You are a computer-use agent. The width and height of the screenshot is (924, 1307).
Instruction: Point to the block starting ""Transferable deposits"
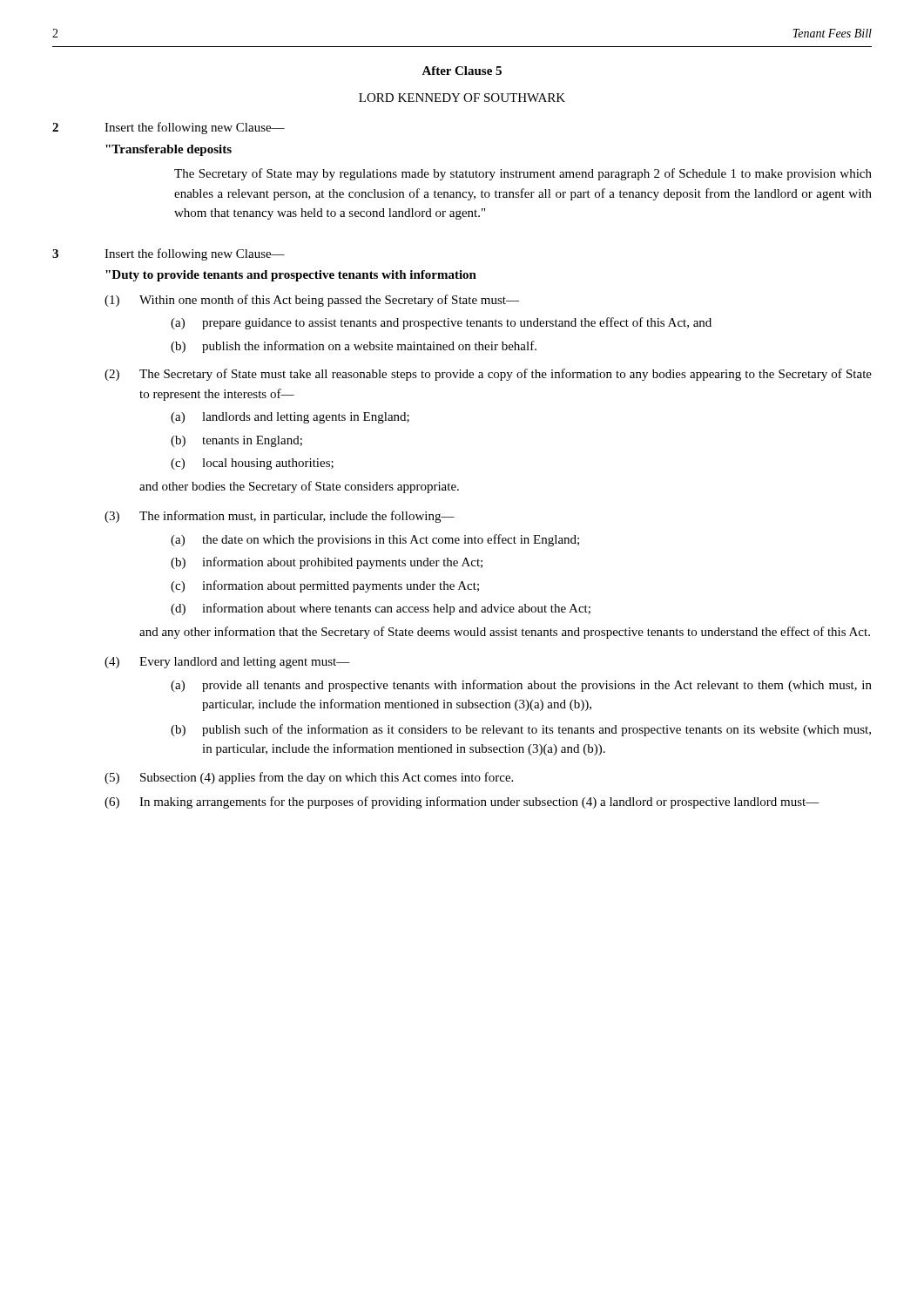click(168, 149)
